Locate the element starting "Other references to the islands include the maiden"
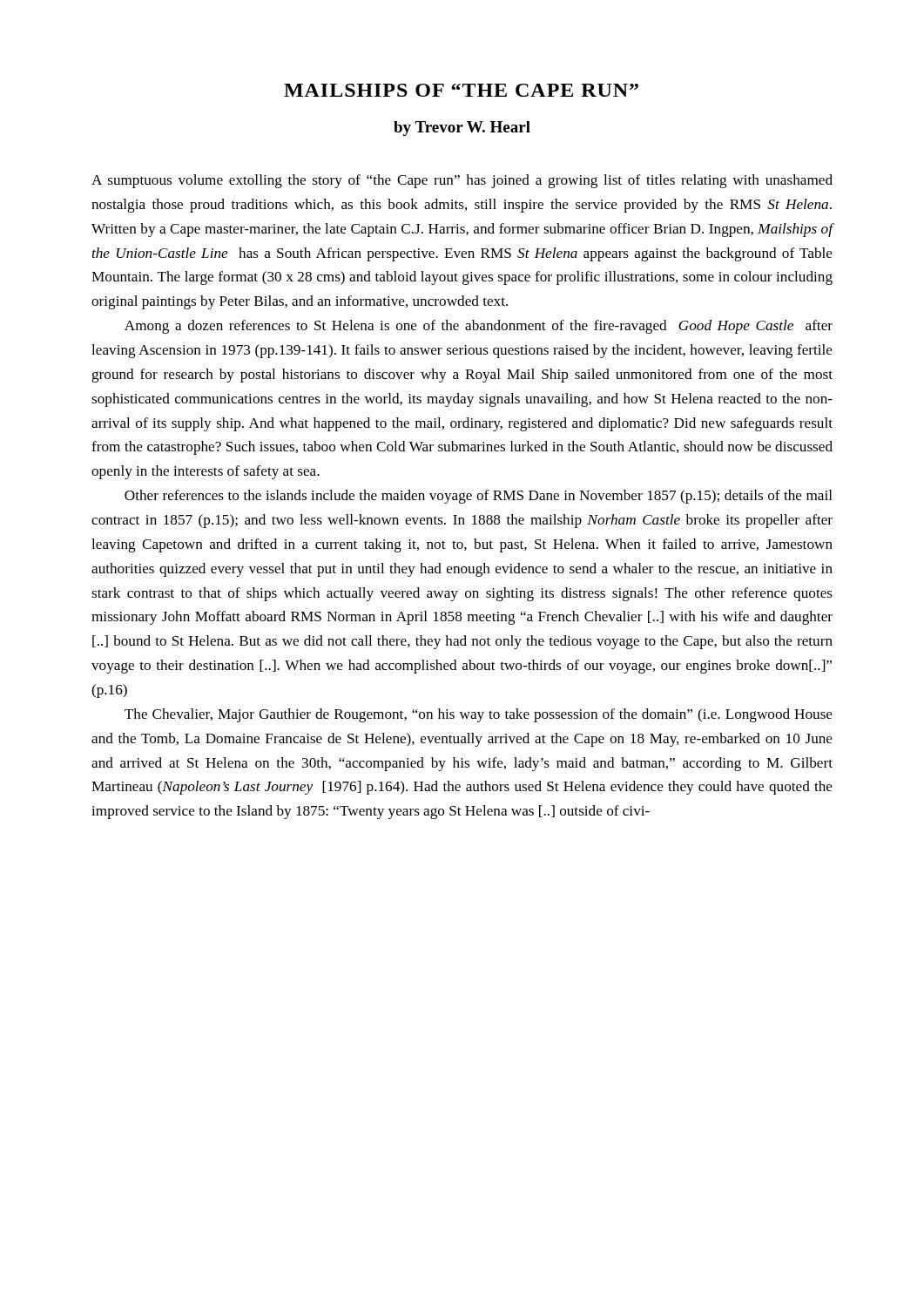The width and height of the screenshot is (924, 1307). point(462,593)
